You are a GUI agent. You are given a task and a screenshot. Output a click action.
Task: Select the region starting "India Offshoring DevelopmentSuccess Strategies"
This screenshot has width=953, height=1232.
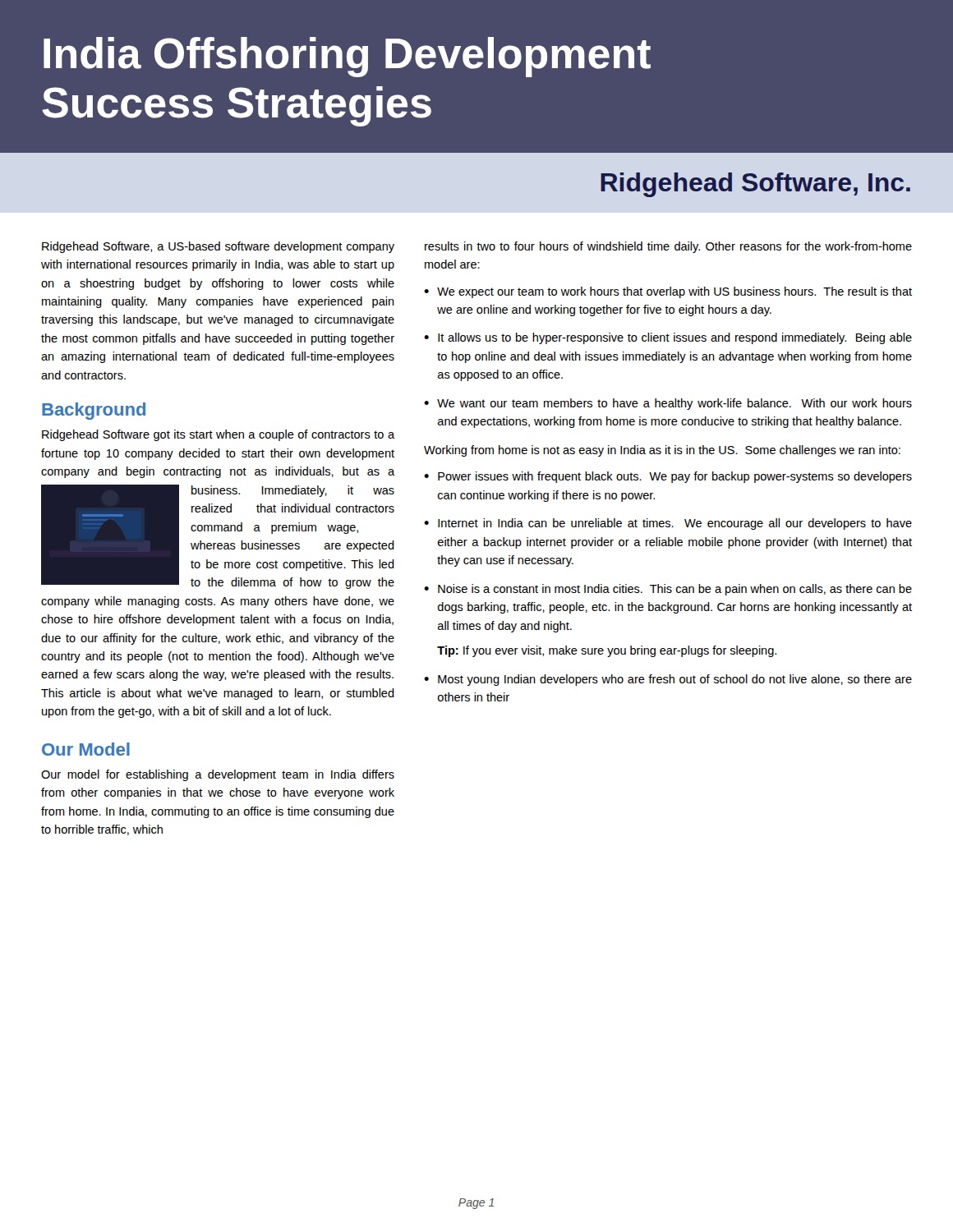click(x=476, y=79)
